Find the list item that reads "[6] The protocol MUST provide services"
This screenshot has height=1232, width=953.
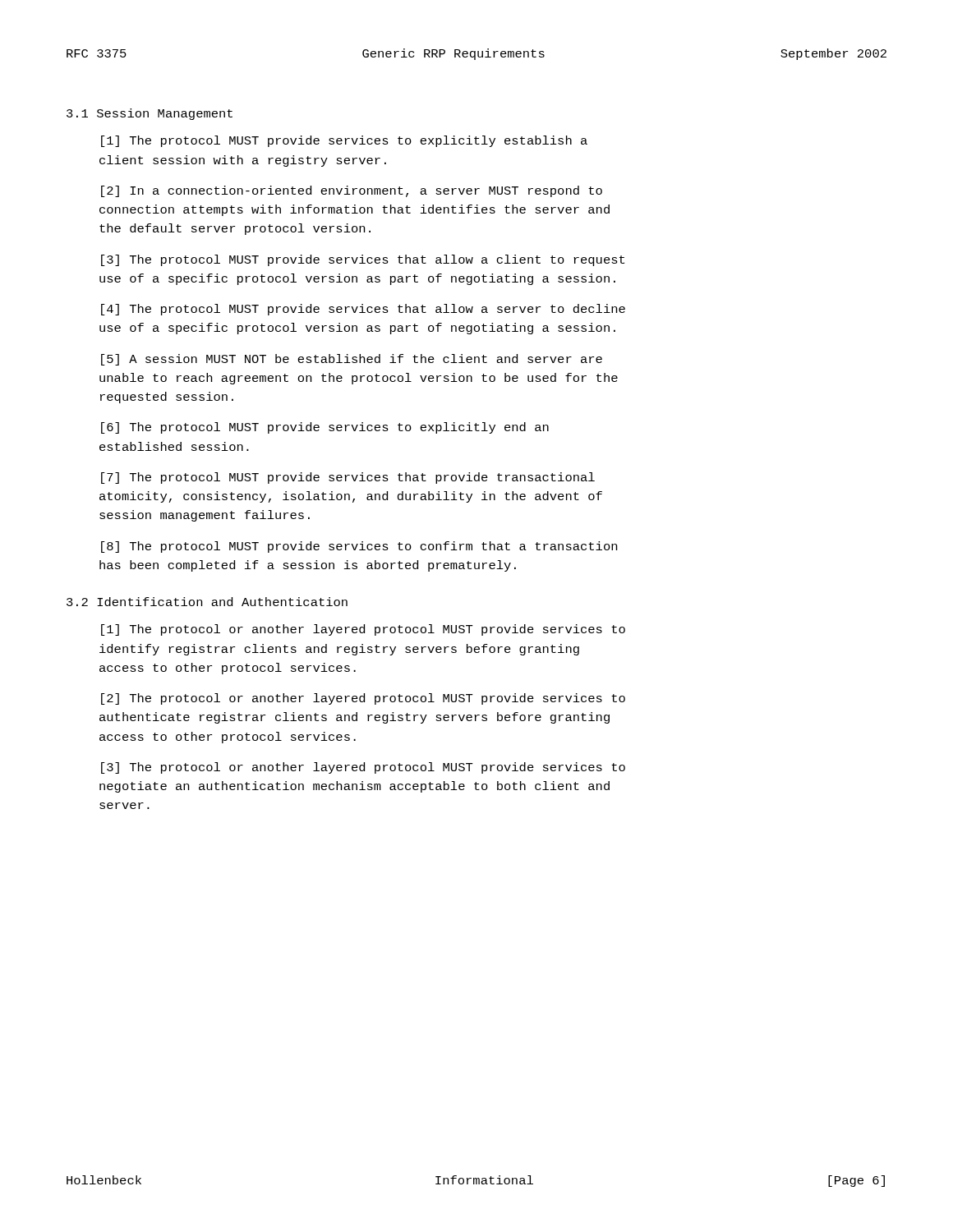coord(324,438)
